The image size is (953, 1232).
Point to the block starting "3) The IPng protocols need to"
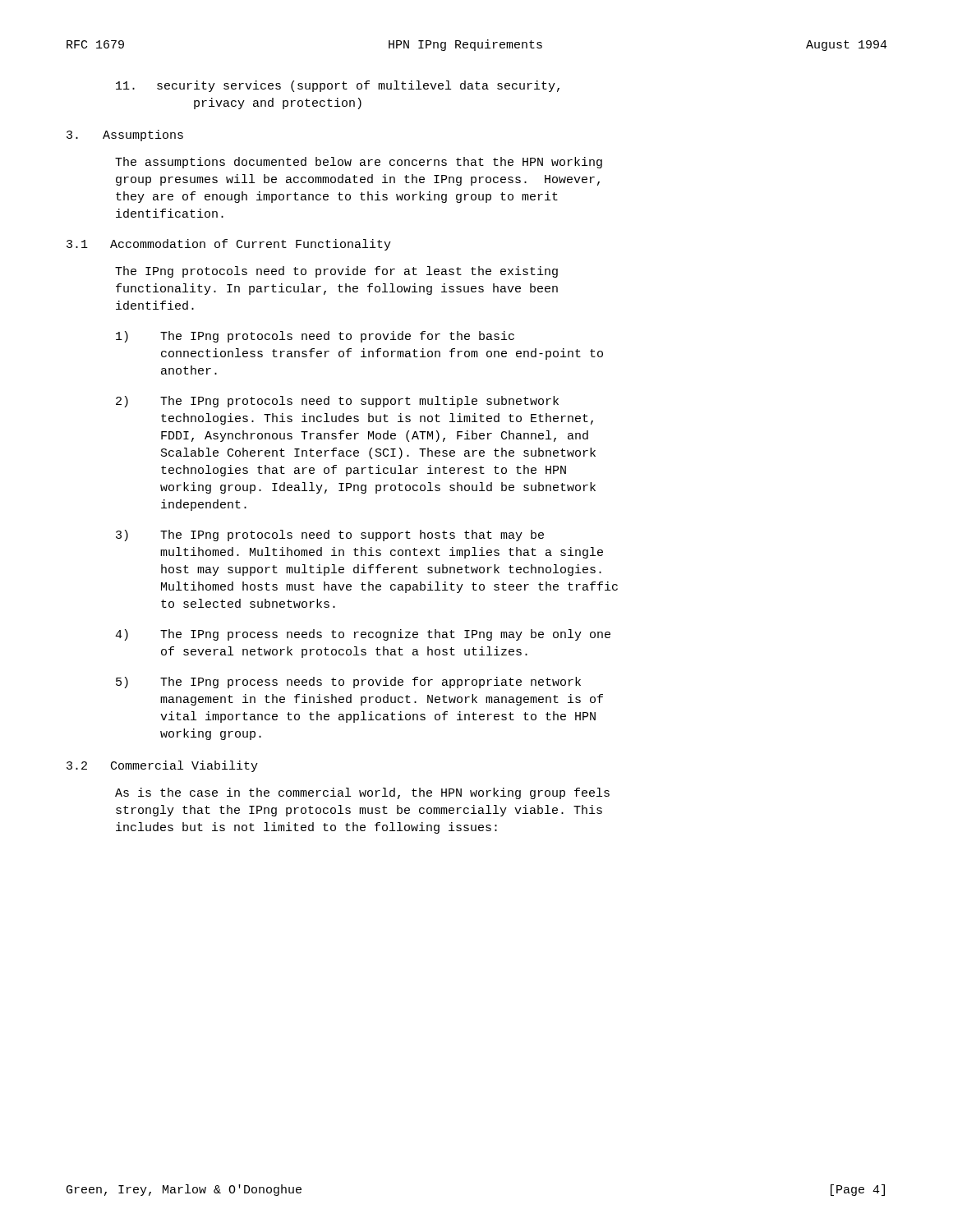point(501,570)
